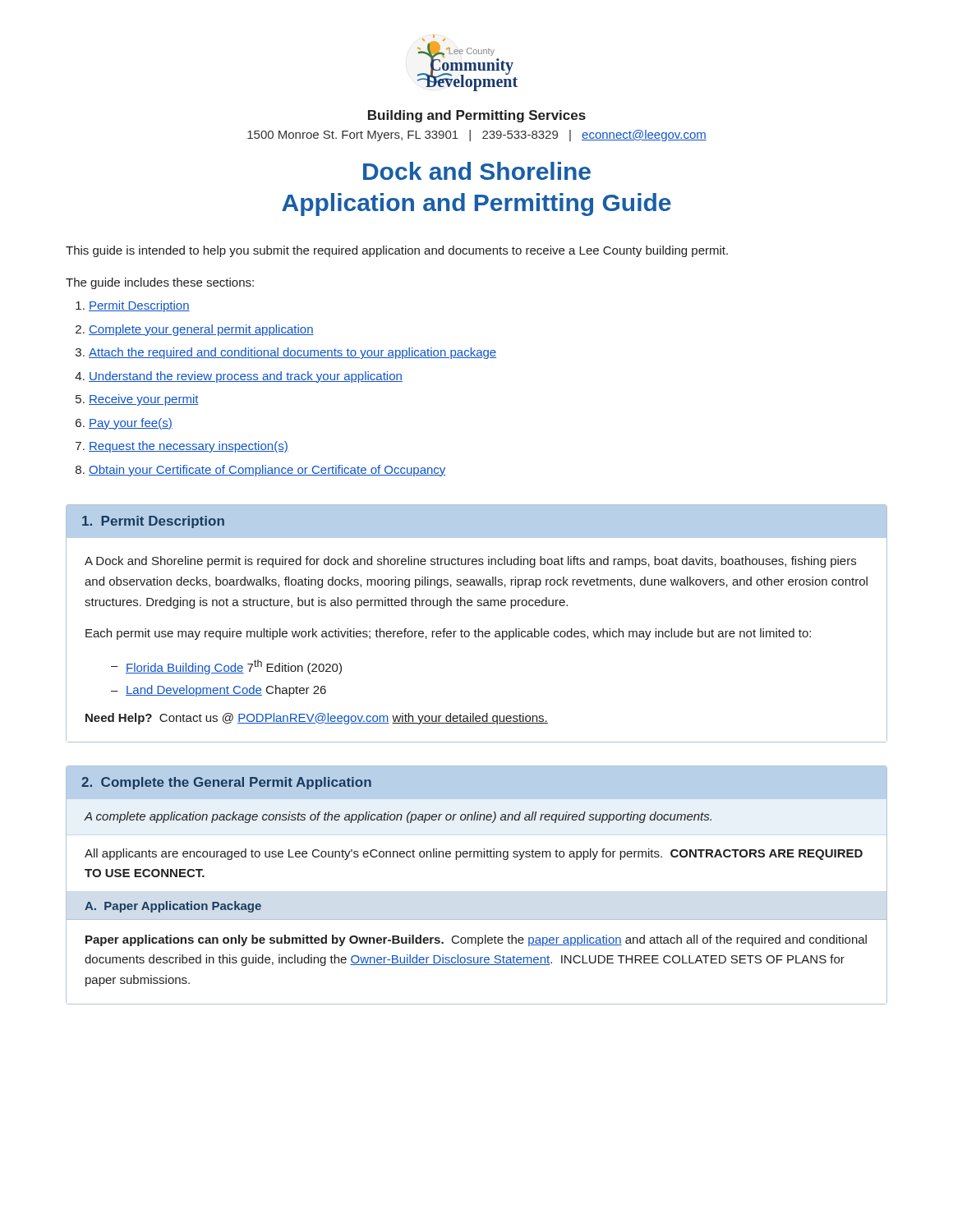Image resolution: width=953 pixels, height=1232 pixels.
Task: Find the block on this page that starts "Paper applications can only be submitted by"
Action: click(476, 960)
